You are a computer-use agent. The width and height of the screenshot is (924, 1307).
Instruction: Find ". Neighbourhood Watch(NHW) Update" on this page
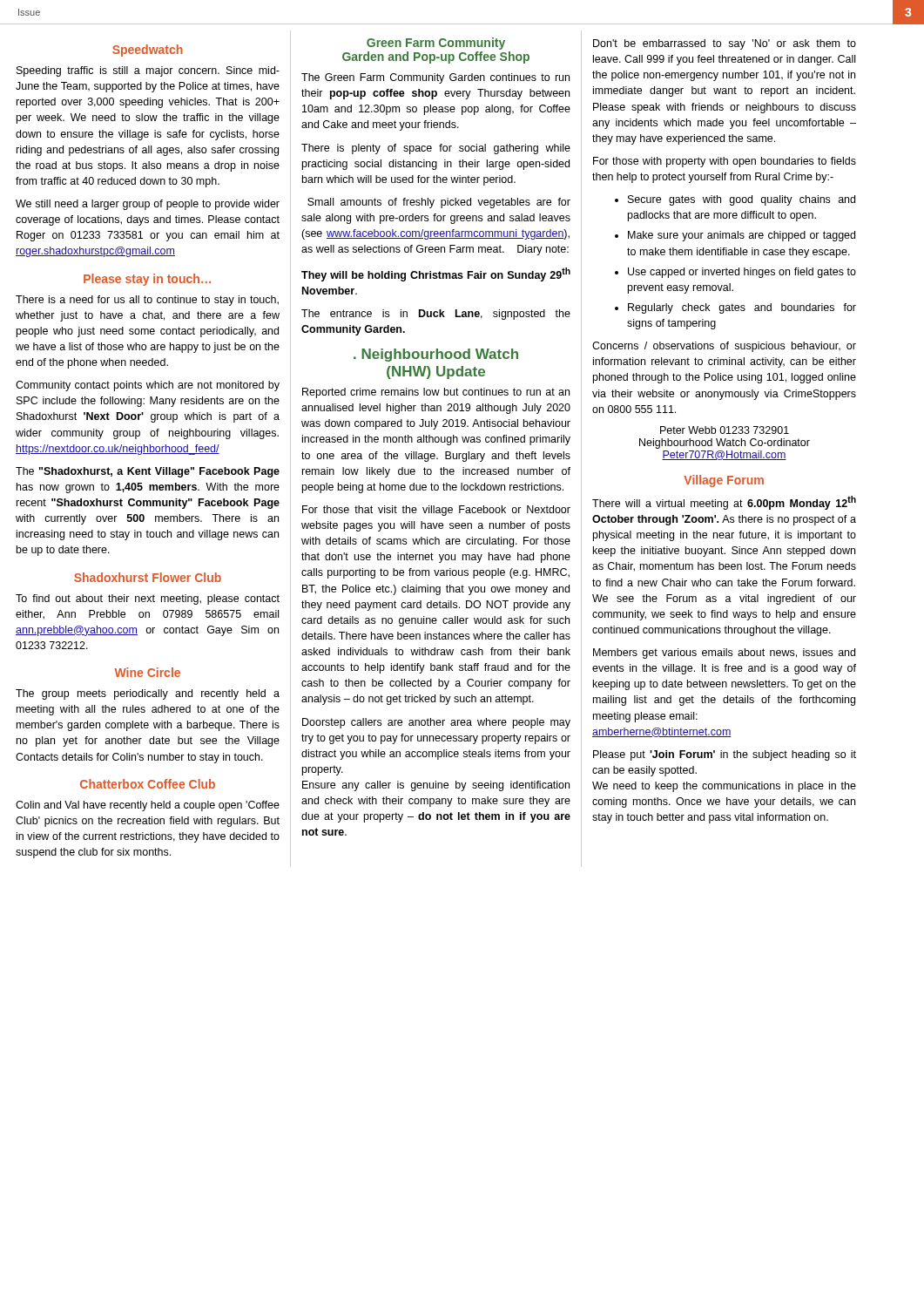pos(436,363)
